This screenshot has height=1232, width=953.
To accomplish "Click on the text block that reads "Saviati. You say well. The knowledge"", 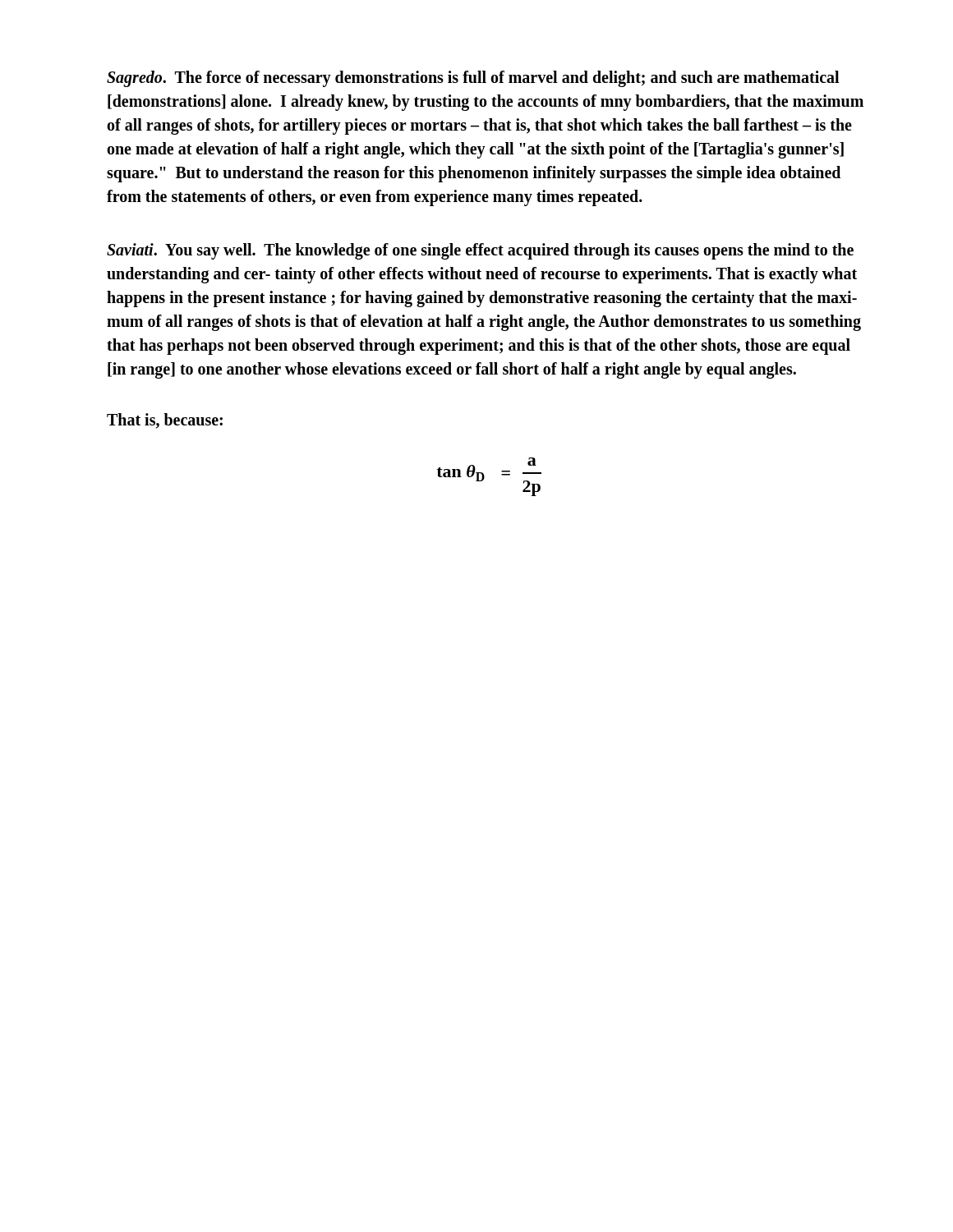I will click(484, 309).
